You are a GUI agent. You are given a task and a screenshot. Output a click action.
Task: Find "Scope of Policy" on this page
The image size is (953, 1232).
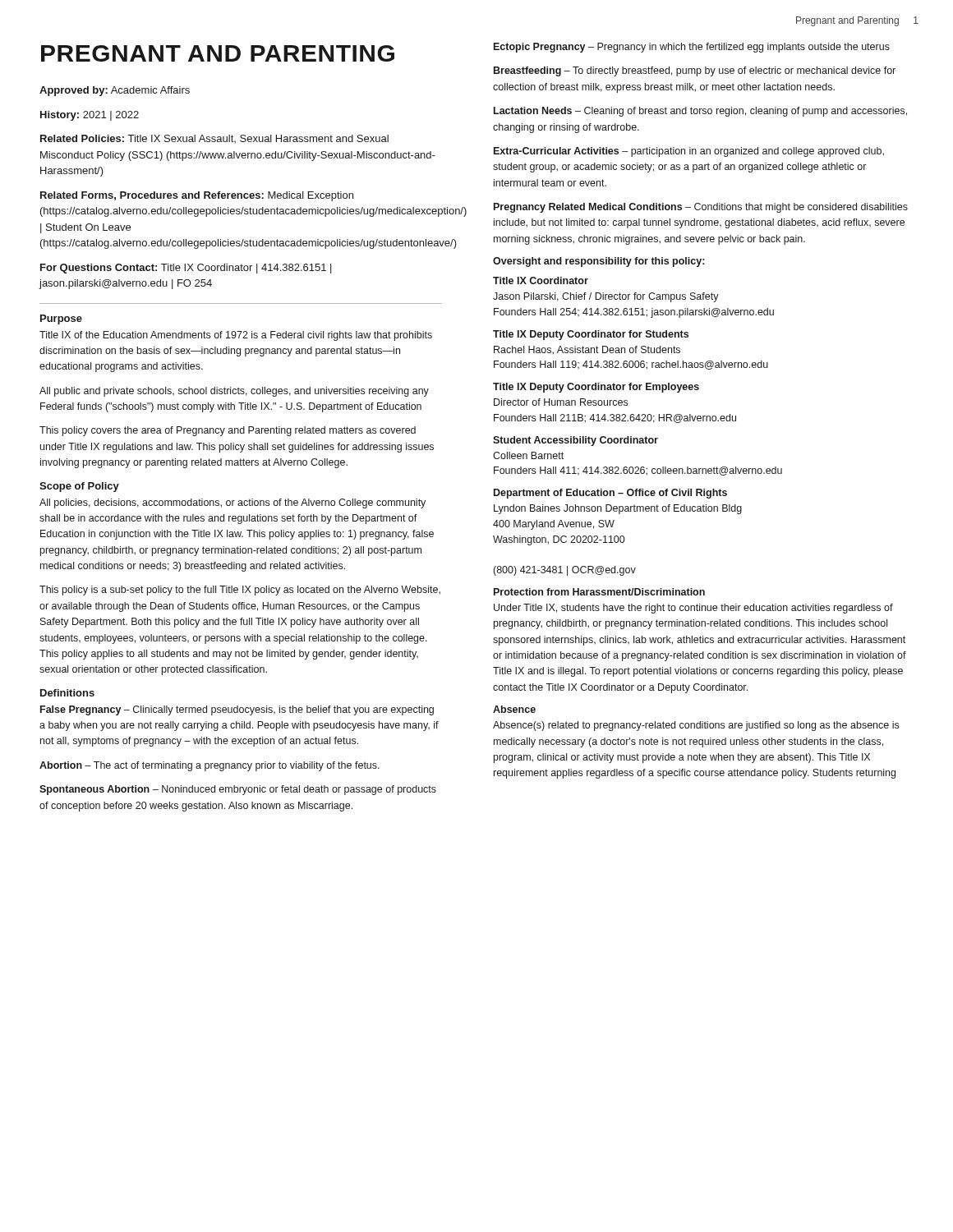click(x=79, y=485)
